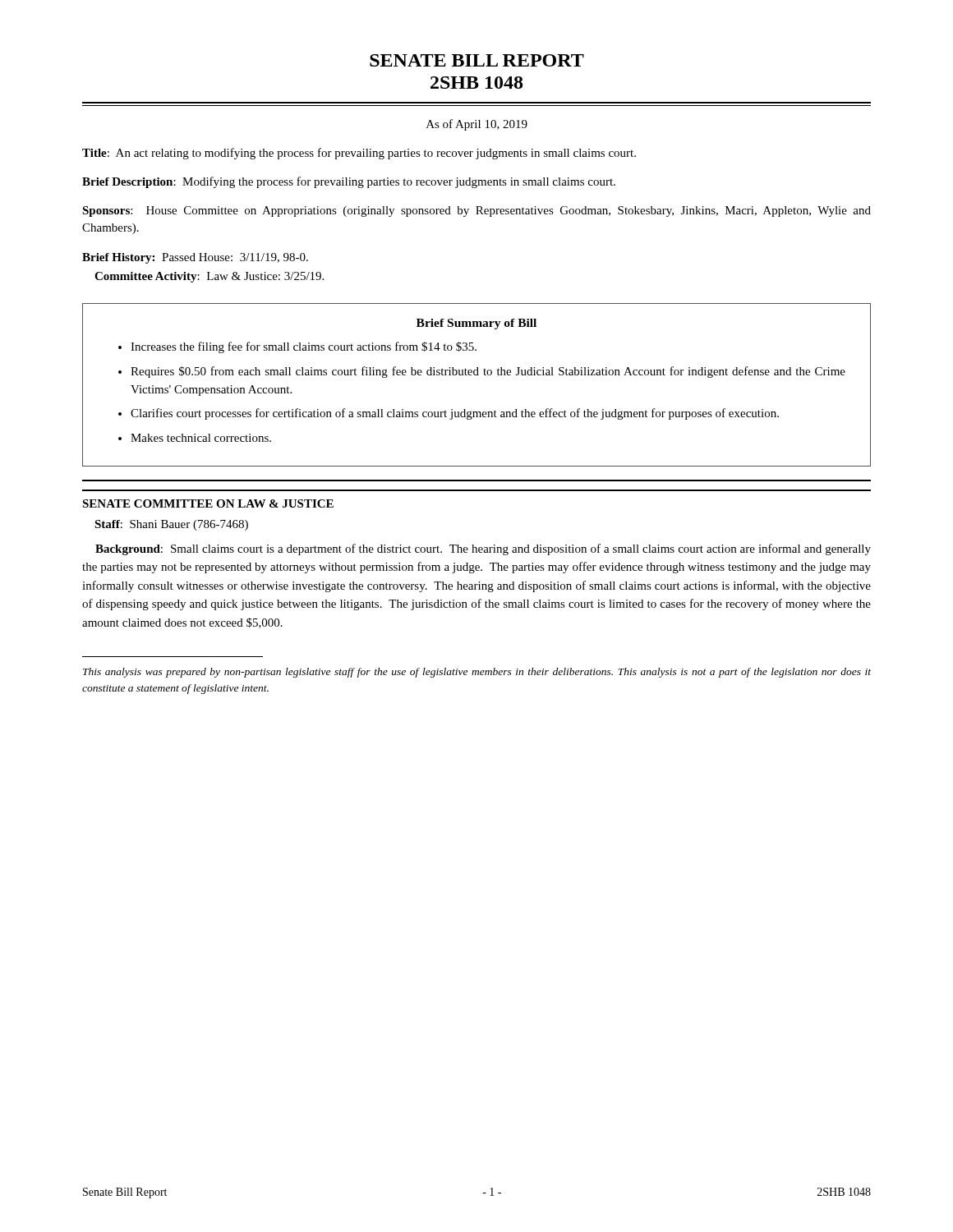Click on the text starting "SENATE COMMITTEE ON LAW"

pyautogui.click(x=208, y=503)
